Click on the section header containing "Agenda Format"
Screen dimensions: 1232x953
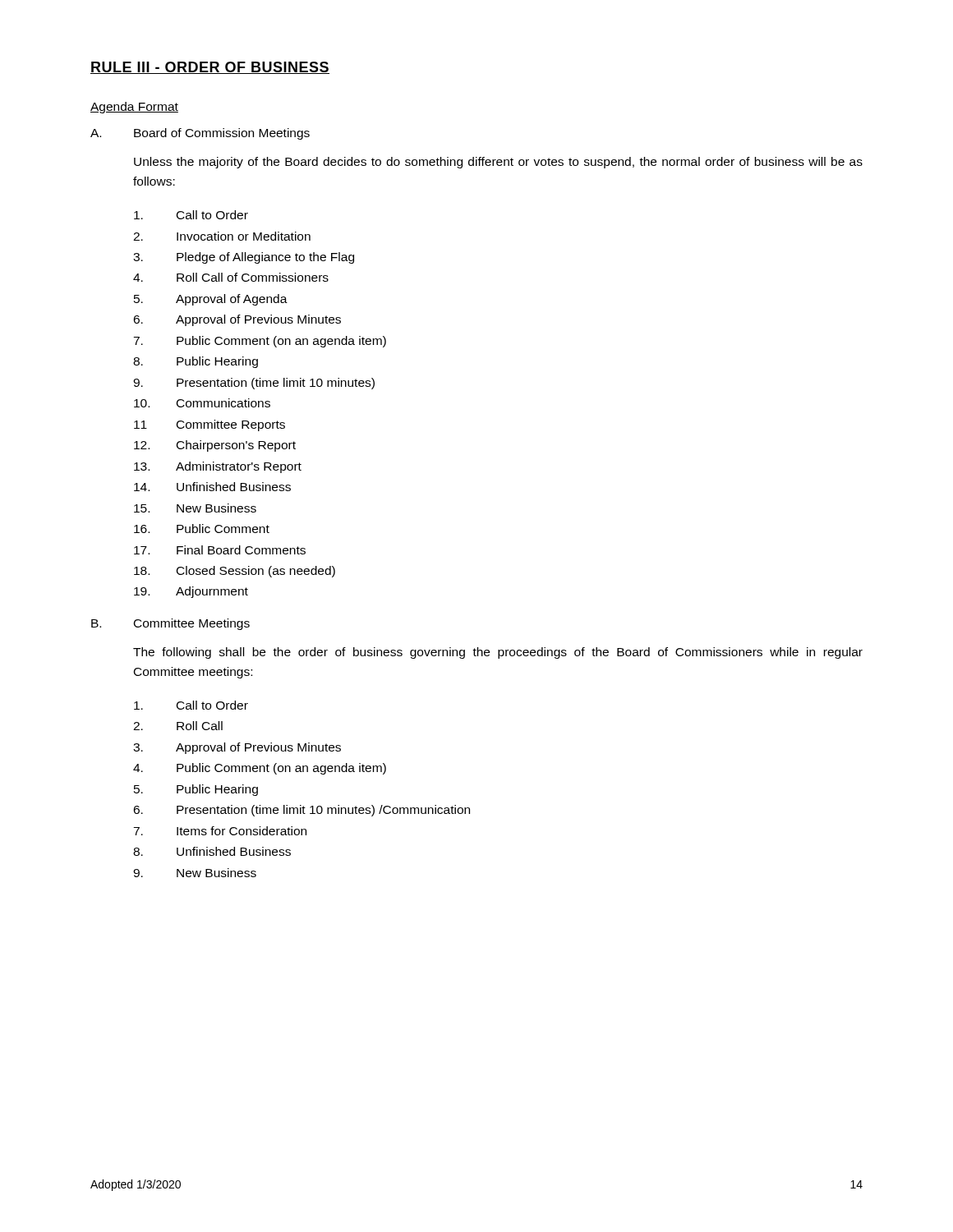(134, 106)
